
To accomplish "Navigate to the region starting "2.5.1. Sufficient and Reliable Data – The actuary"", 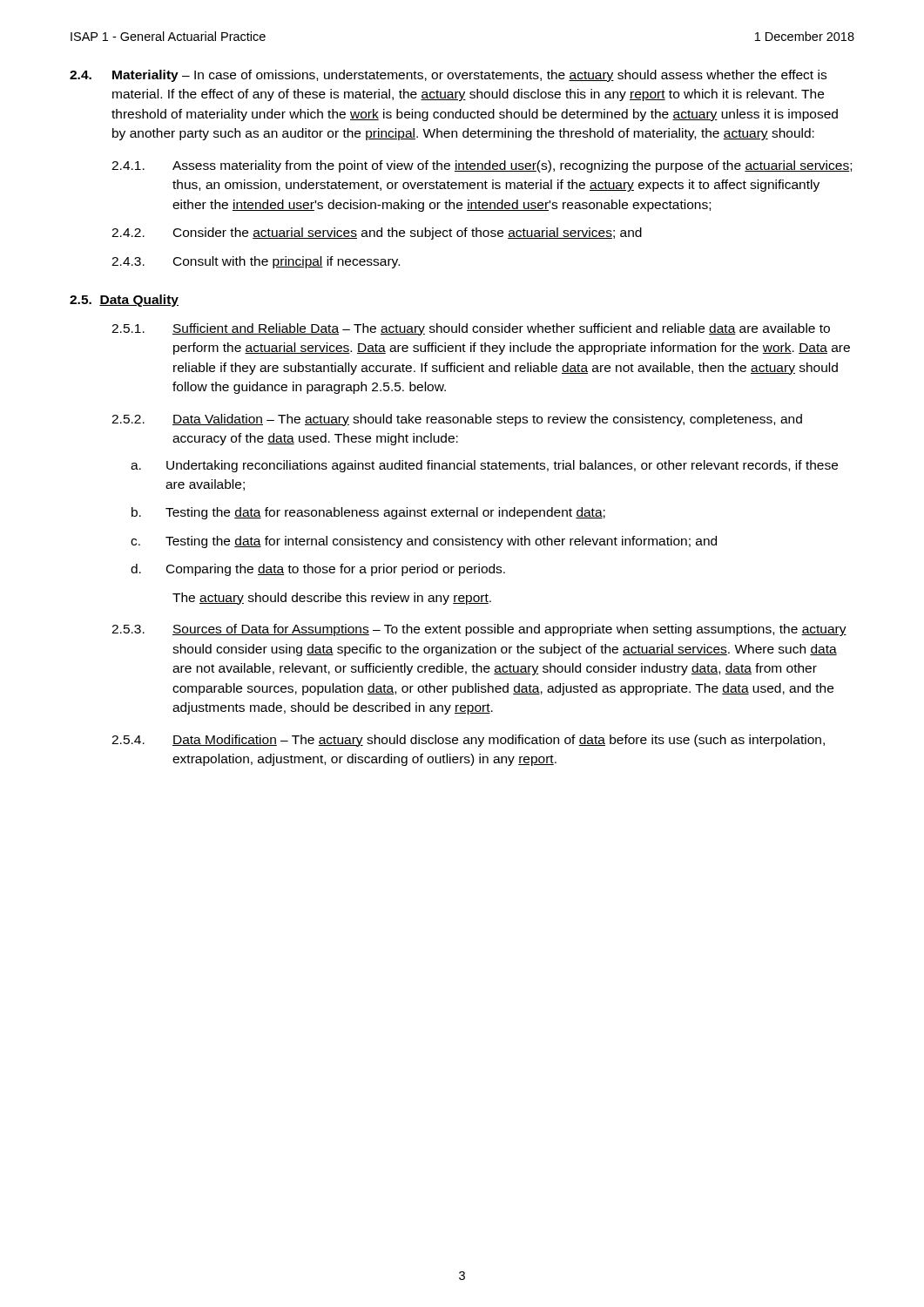I will 483,358.
